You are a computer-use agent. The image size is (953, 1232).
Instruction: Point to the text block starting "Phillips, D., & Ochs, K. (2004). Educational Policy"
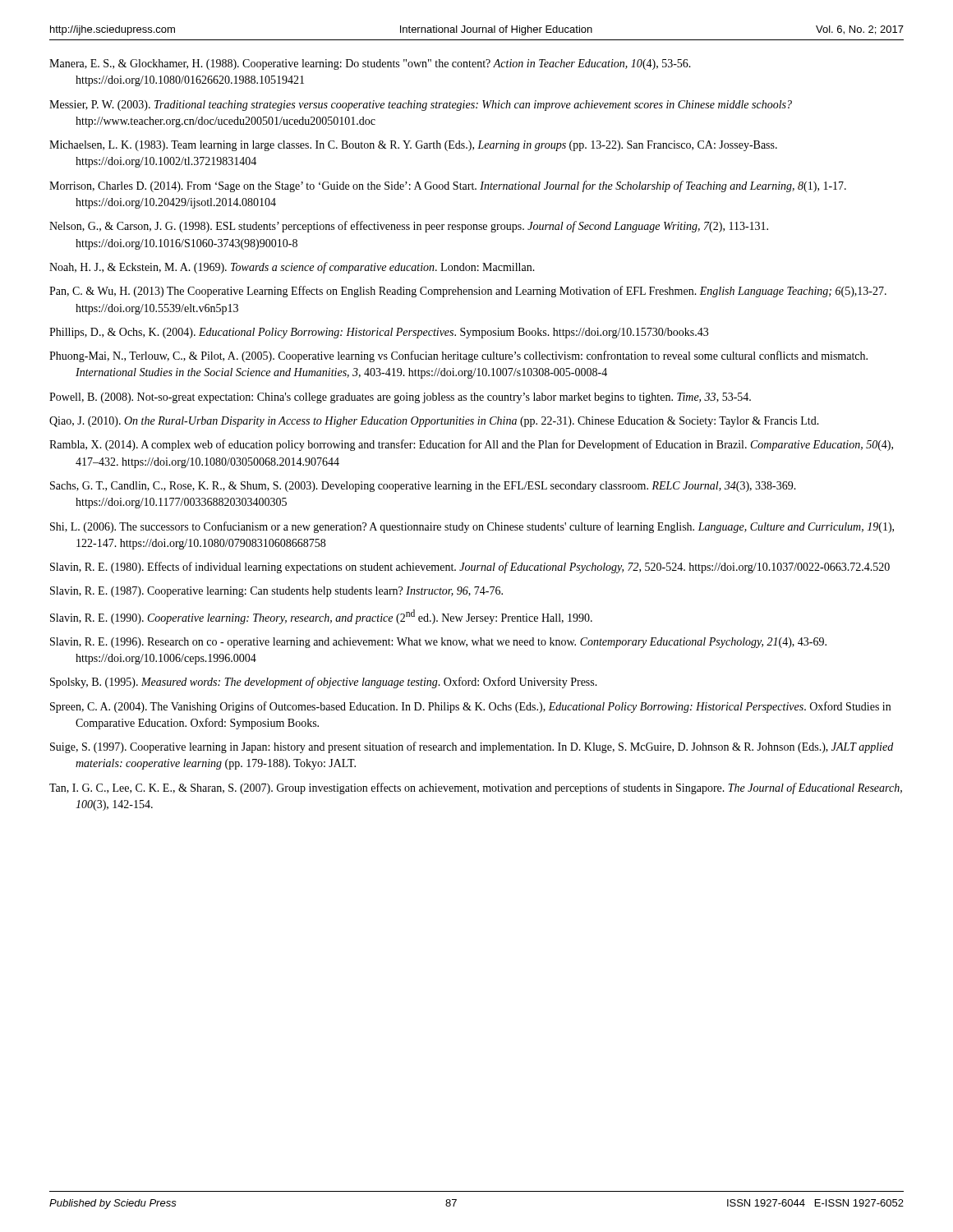(379, 332)
